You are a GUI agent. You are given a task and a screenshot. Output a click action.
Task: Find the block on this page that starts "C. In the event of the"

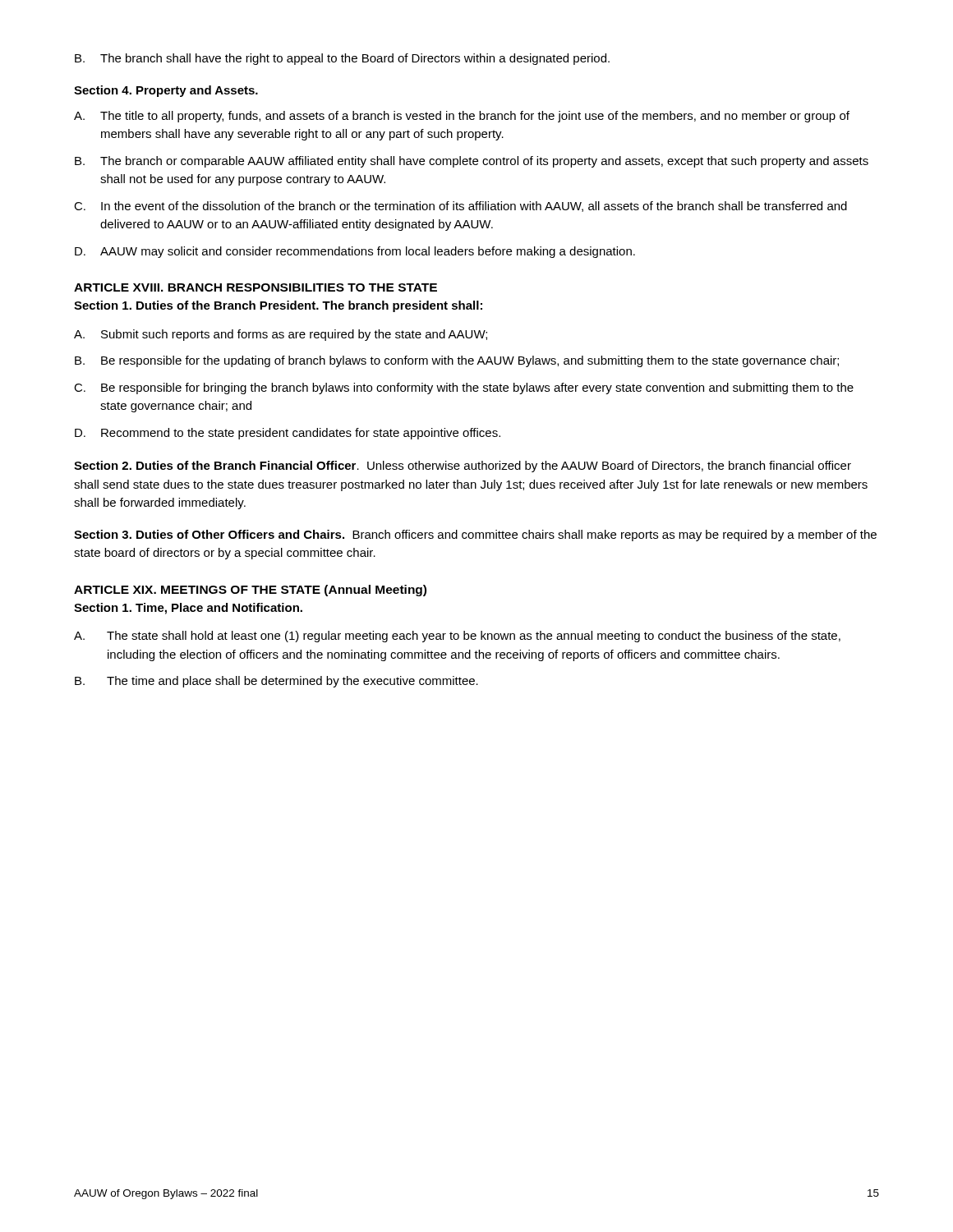(476, 215)
